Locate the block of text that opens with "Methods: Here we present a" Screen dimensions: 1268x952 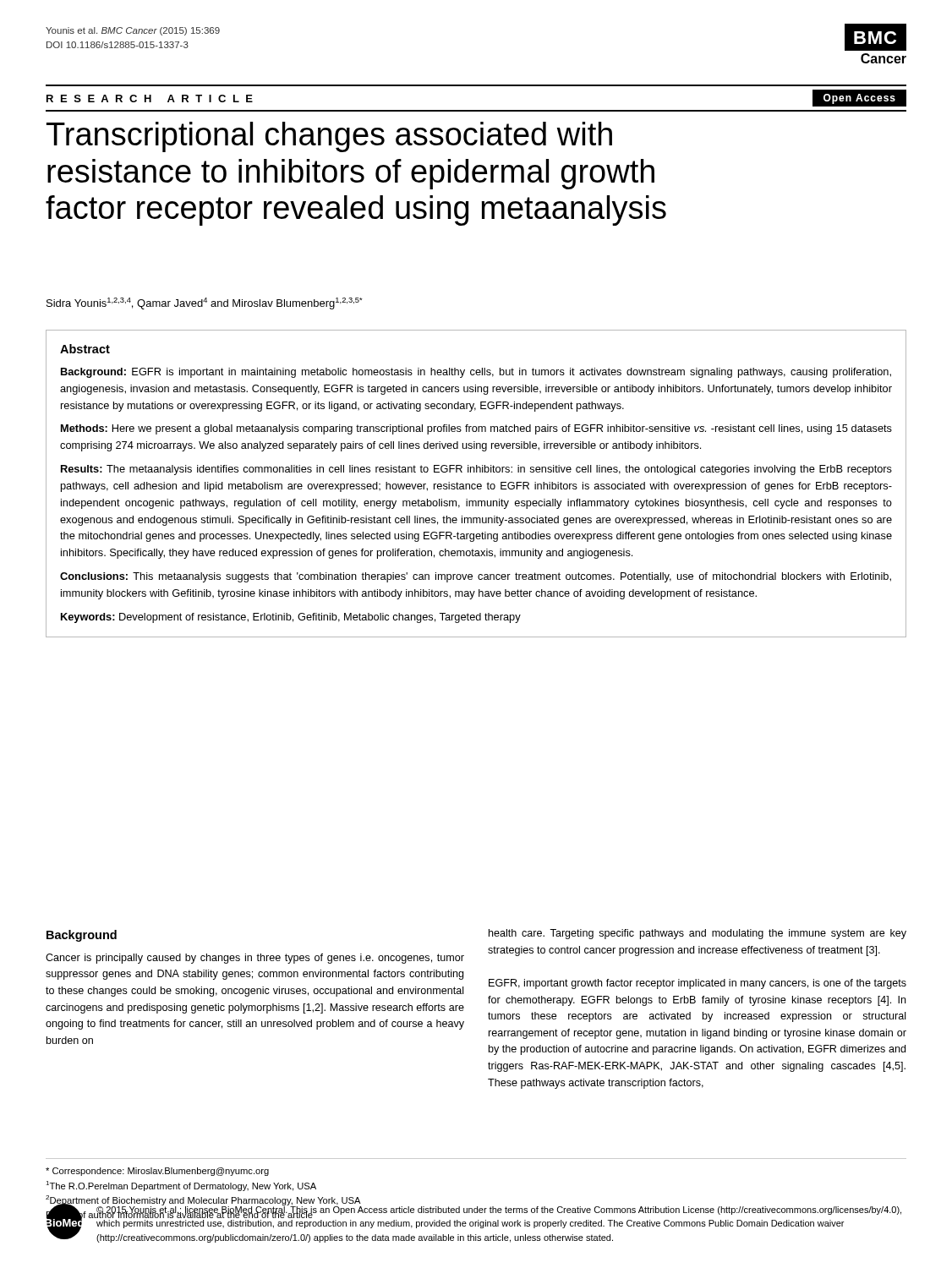[x=476, y=437]
